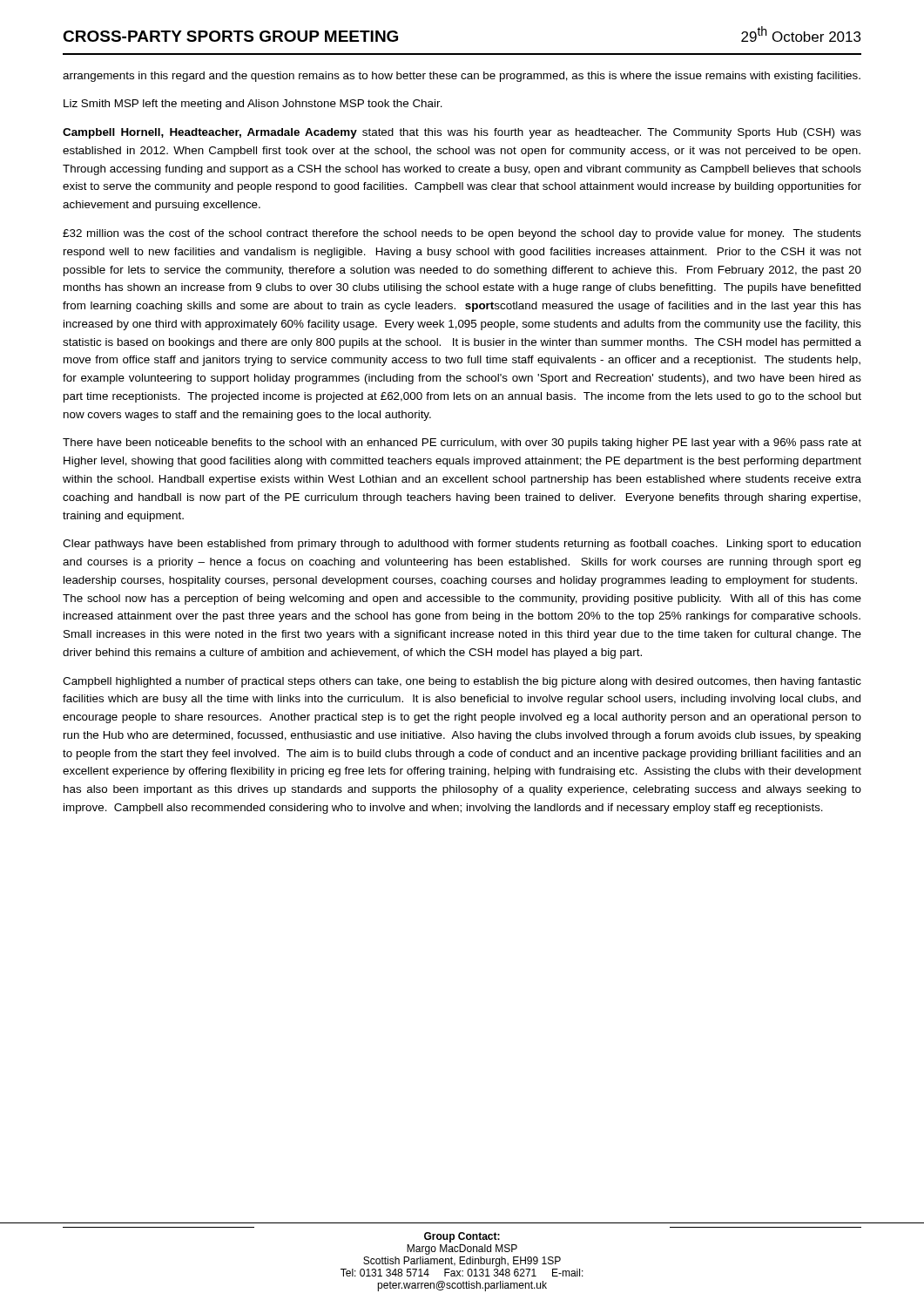The height and width of the screenshot is (1307, 924).
Task: Click the passage that begins "Liz Smith MSP left the meeting and Alison"
Action: click(253, 104)
